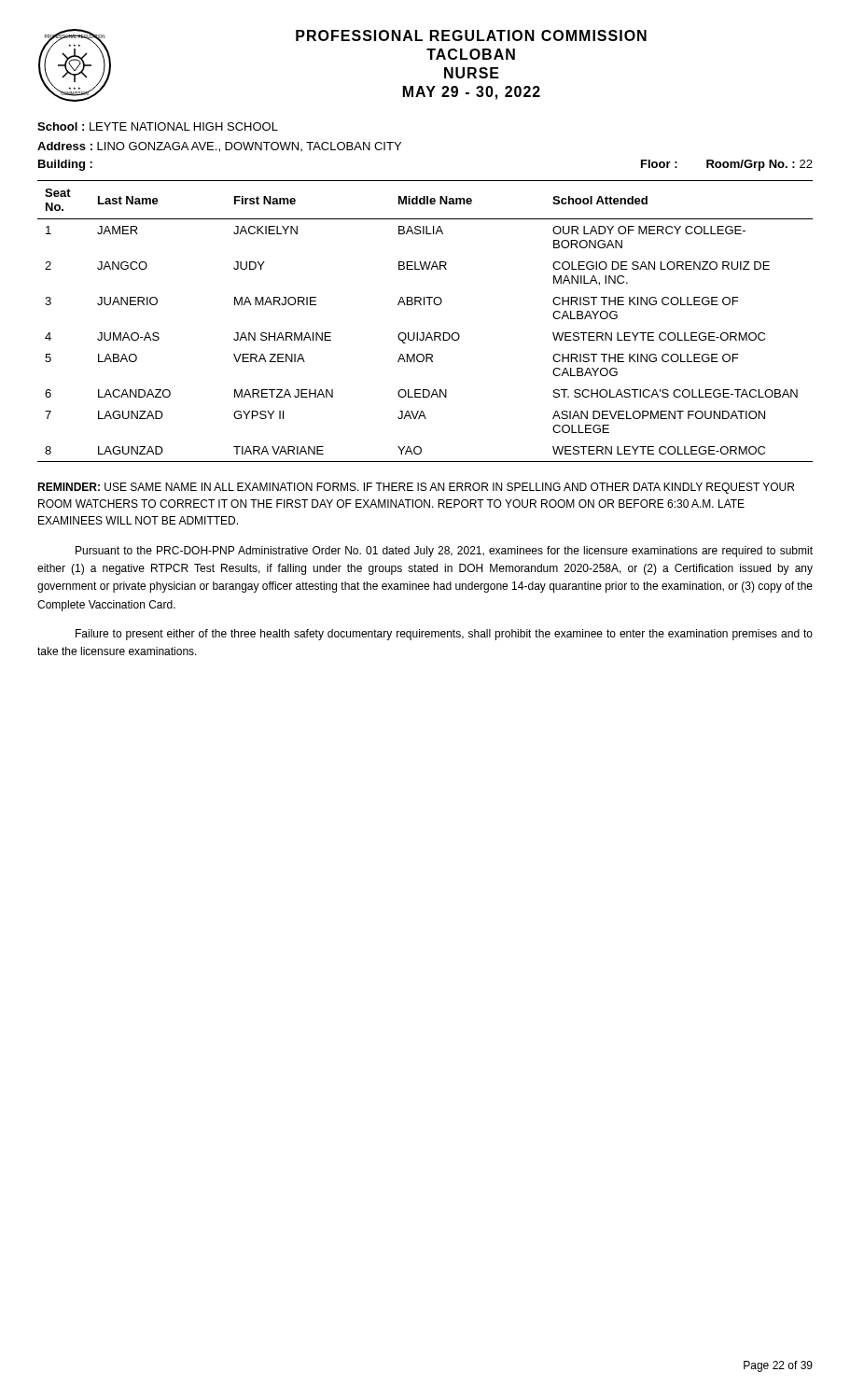Locate the text block with the text "Pursuant to the PRC-DOH-PNP"
The width and height of the screenshot is (850, 1400).
point(425,578)
